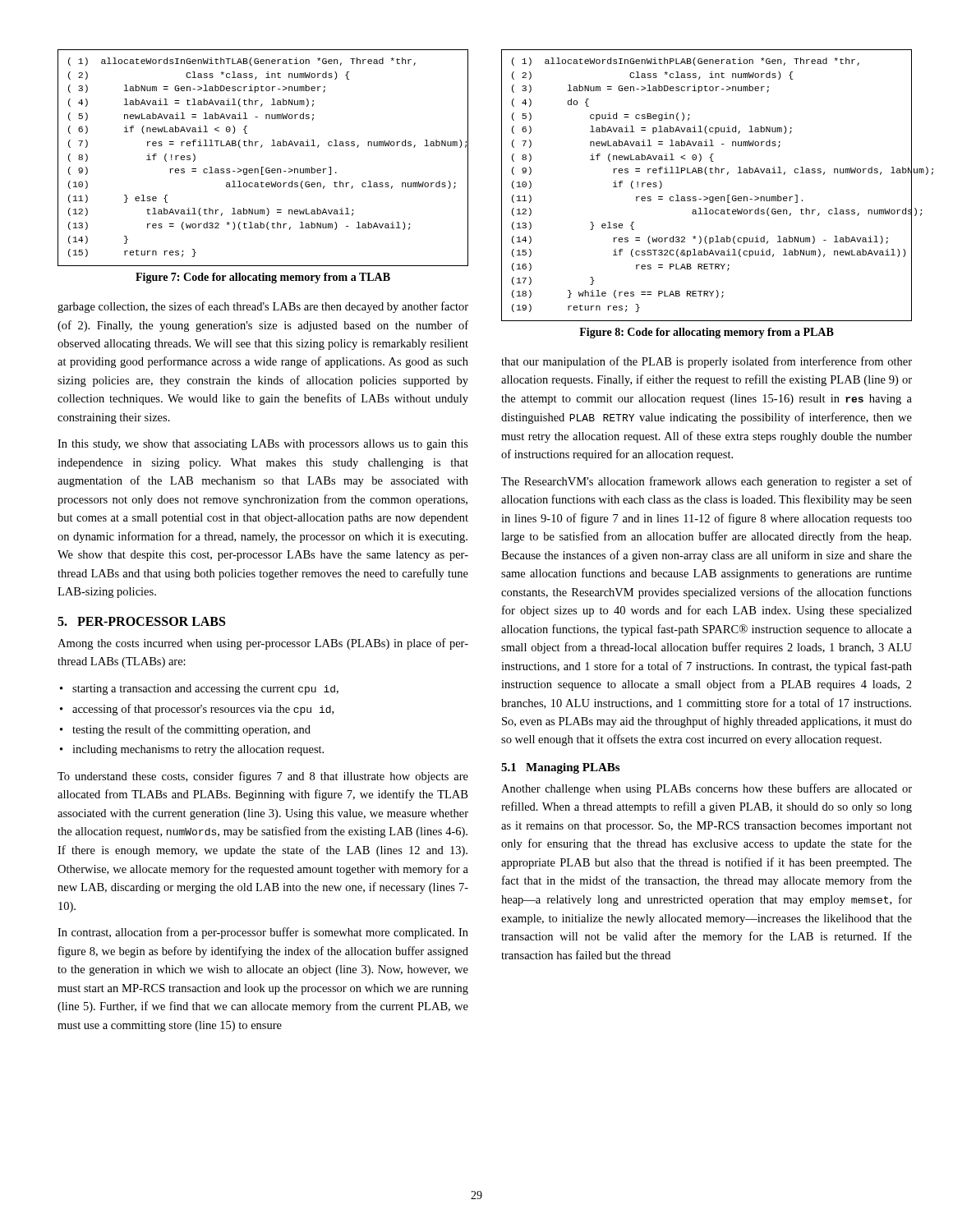953x1232 pixels.
Task: Find the passage starting "testing the result of"
Action: click(x=191, y=729)
